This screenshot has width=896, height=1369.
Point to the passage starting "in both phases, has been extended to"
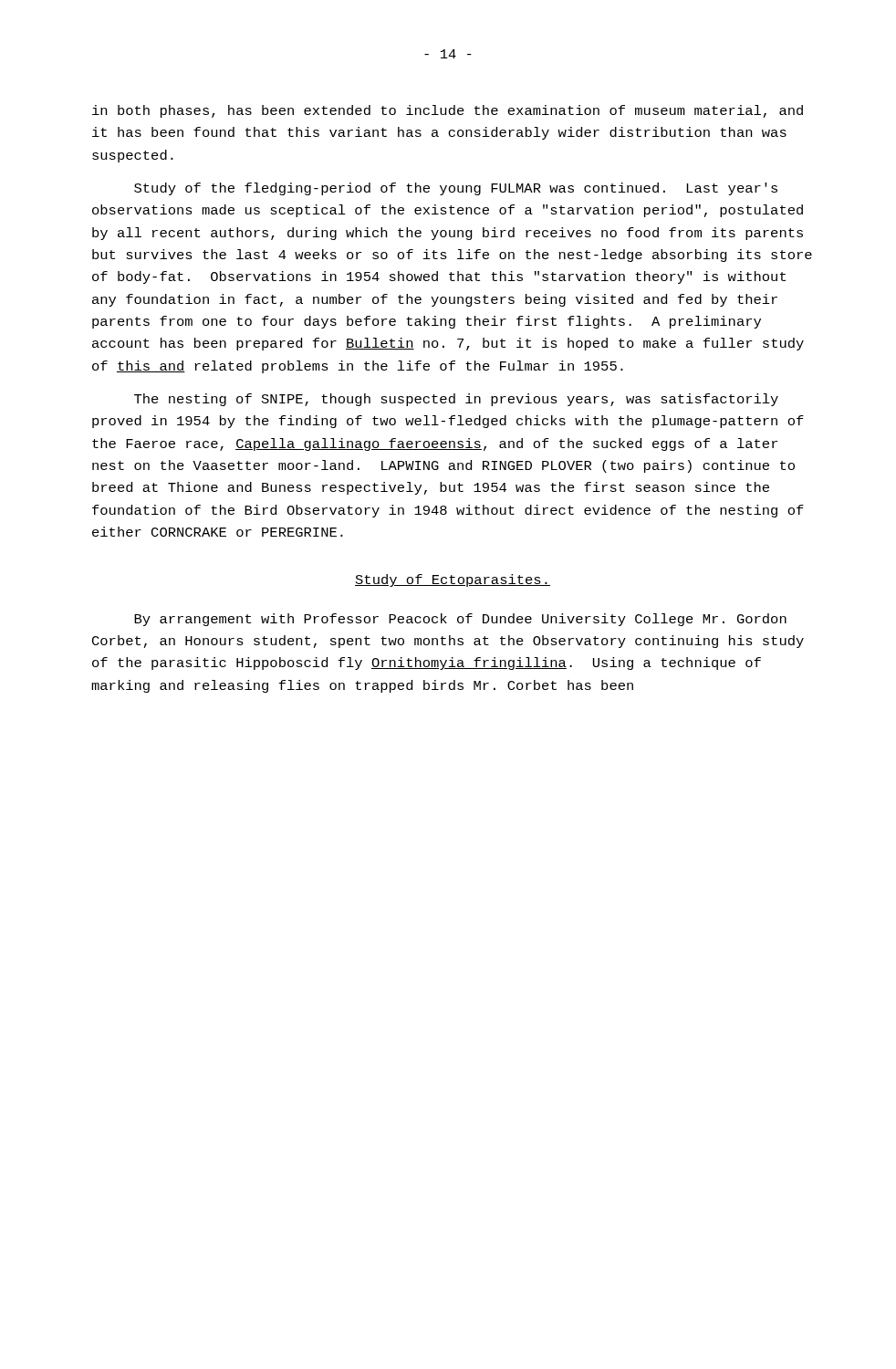[448, 134]
